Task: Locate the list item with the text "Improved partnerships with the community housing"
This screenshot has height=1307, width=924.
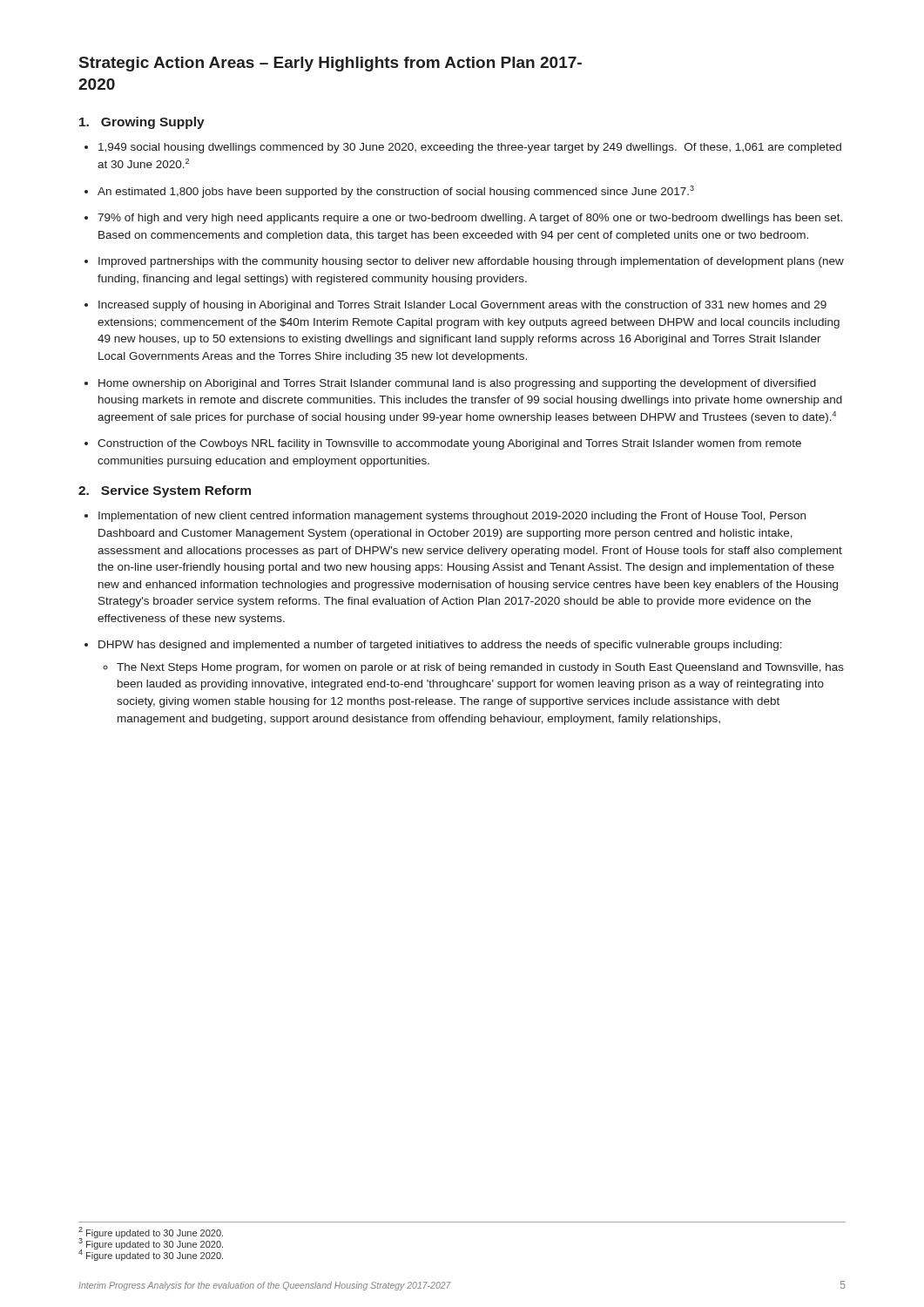Action: 472,270
